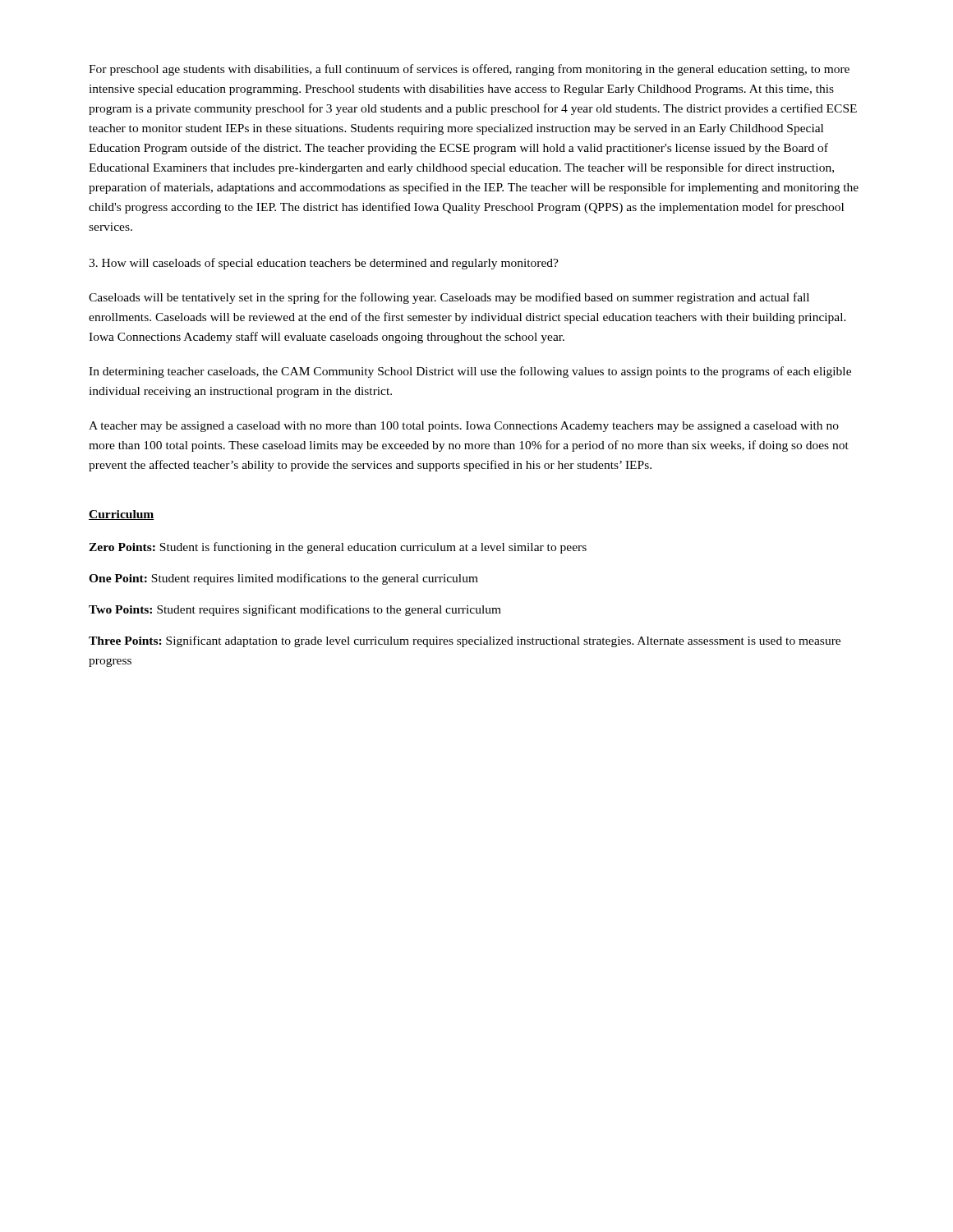Image resolution: width=953 pixels, height=1232 pixels.
Task: Locate the list item that says "Three Points: Significant"
Action: point(465,650)
